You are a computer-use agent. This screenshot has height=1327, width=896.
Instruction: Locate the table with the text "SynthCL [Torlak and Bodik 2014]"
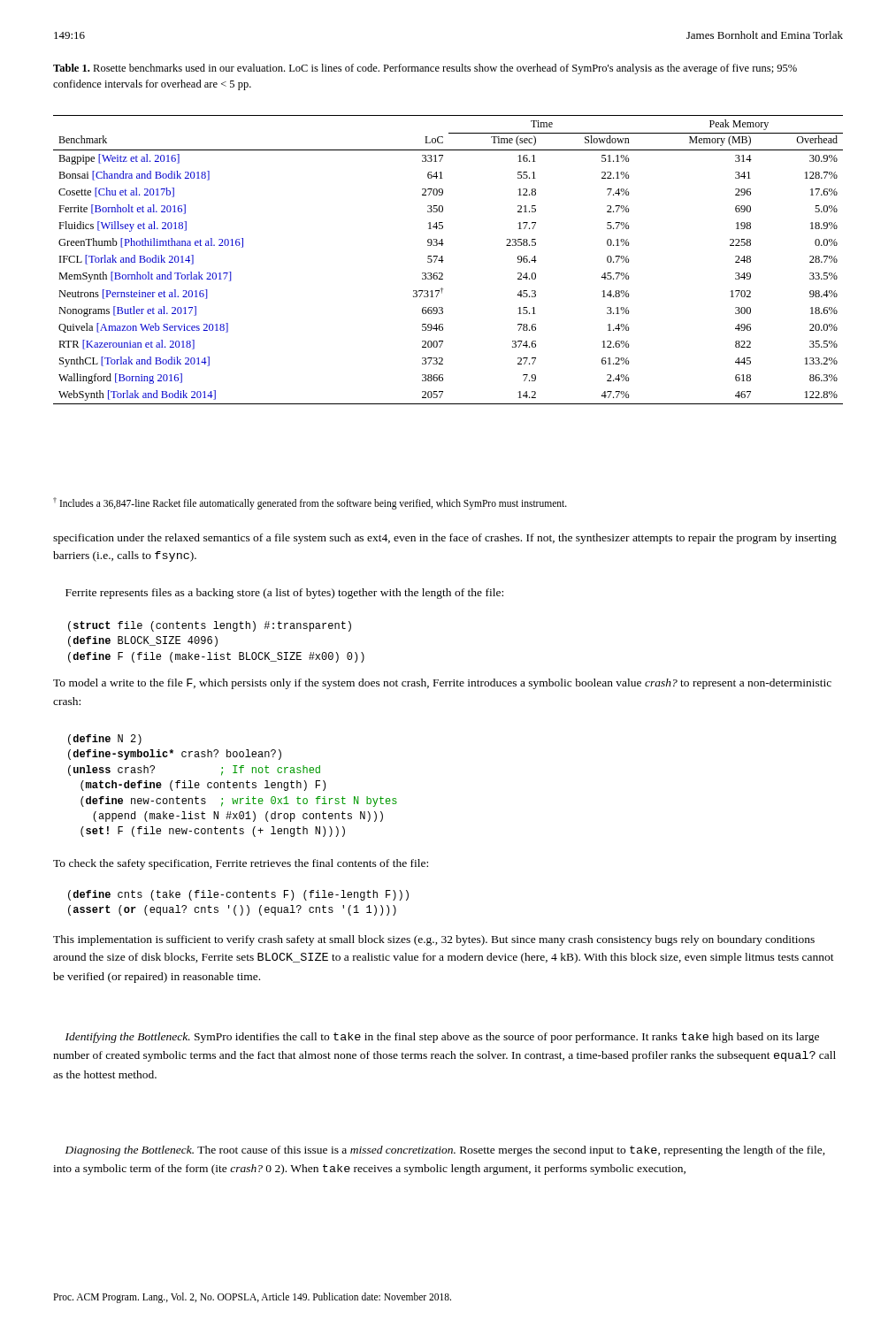pos(448,260)
